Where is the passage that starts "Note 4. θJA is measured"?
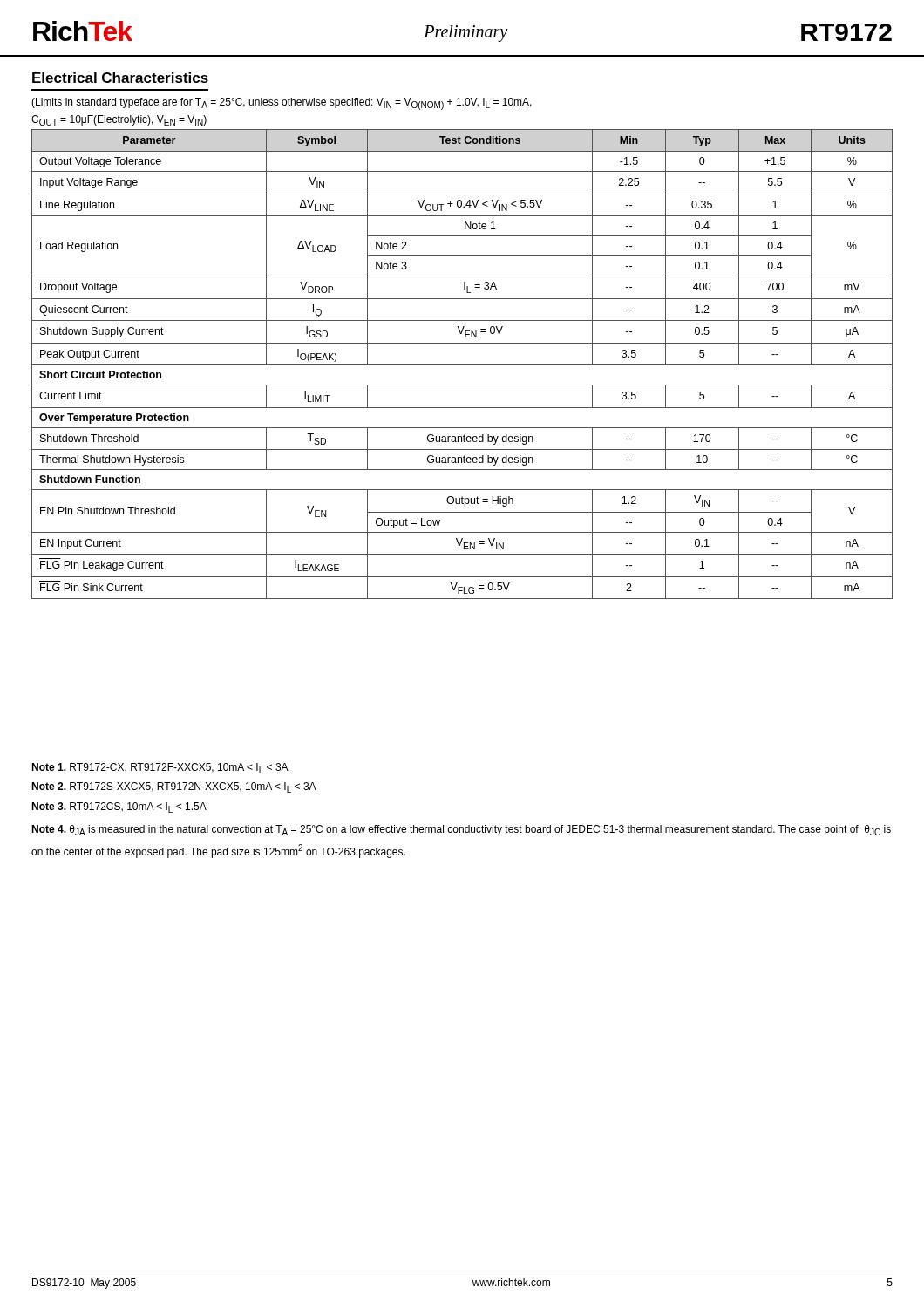The image size is (924, 1308). tap(461, 840)
